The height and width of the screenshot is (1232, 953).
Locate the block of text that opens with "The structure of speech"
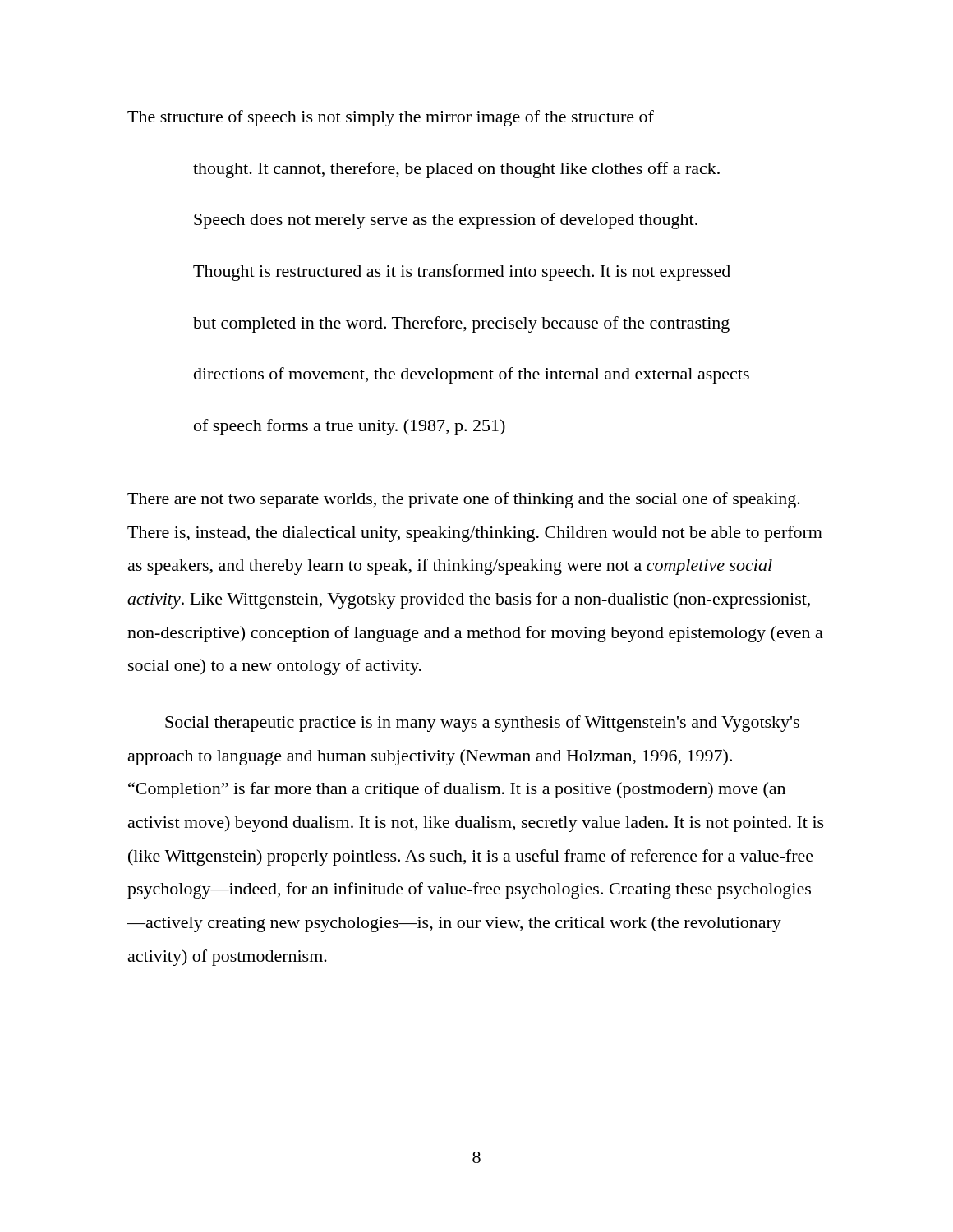pos(476,271)
